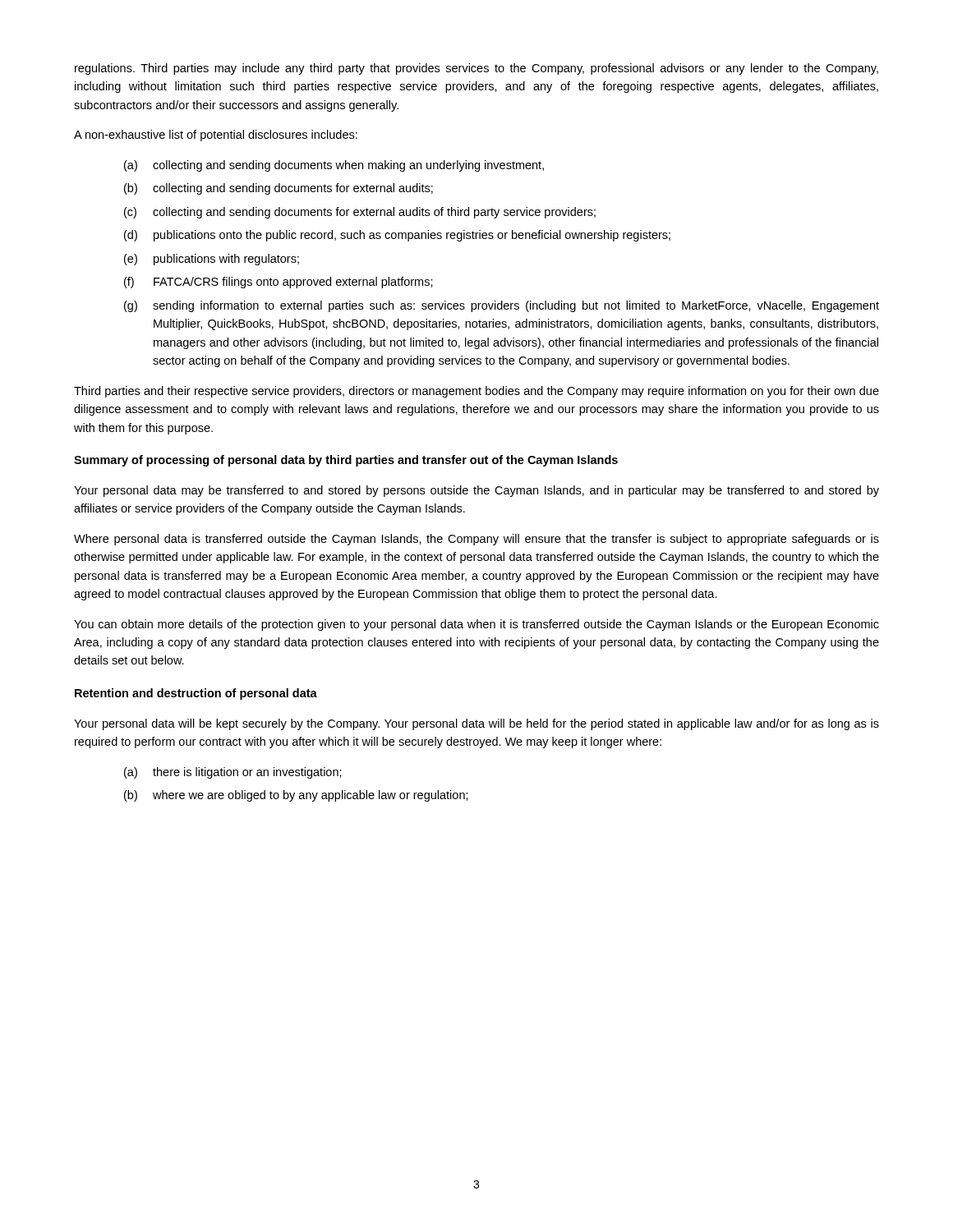953x1232 pixels.
Task: Find the block starting "(b) collecting and sending documents for external"
Action: click(279, 189)
